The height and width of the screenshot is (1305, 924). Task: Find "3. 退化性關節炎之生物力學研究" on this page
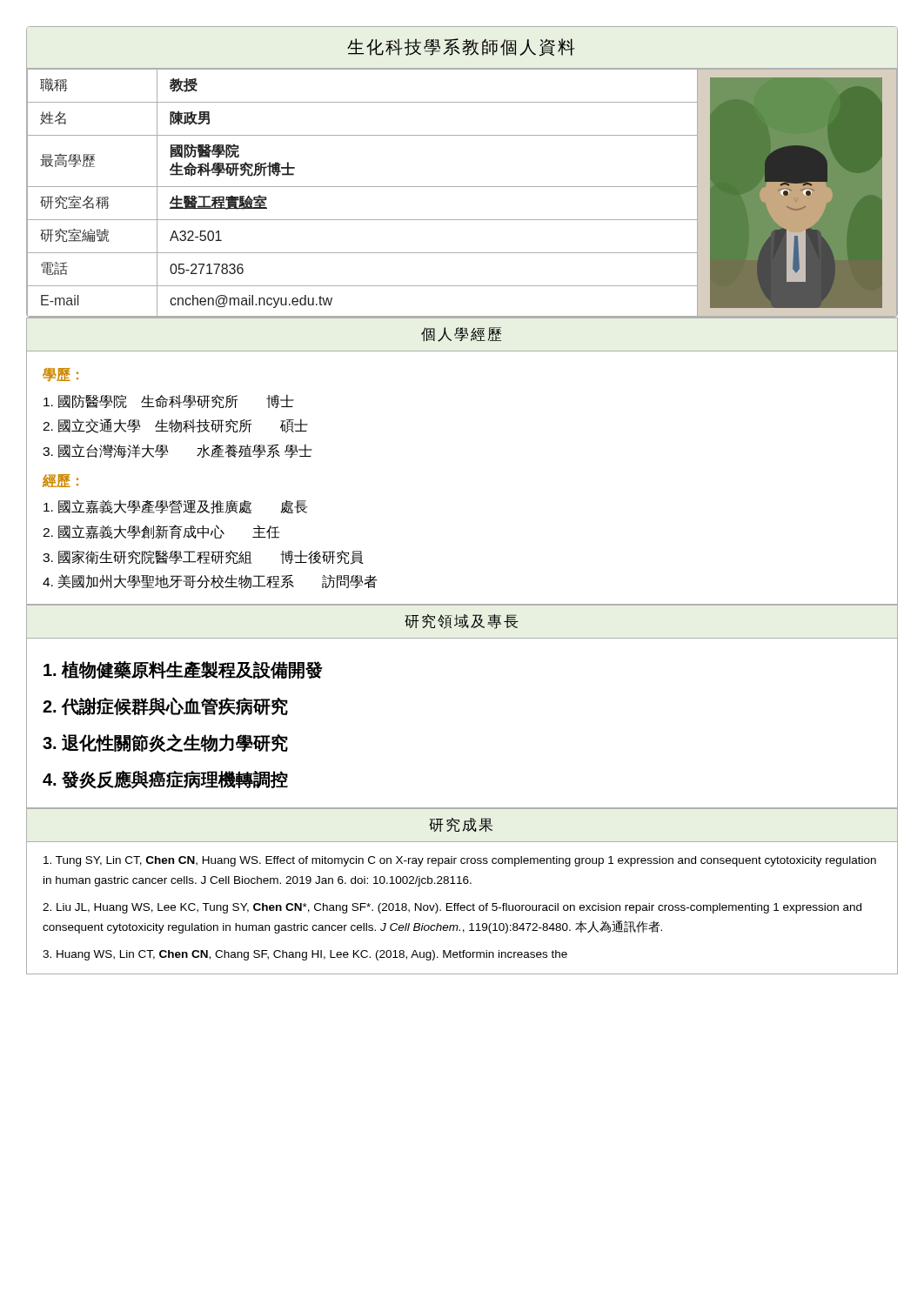click(x=165, y=743)
